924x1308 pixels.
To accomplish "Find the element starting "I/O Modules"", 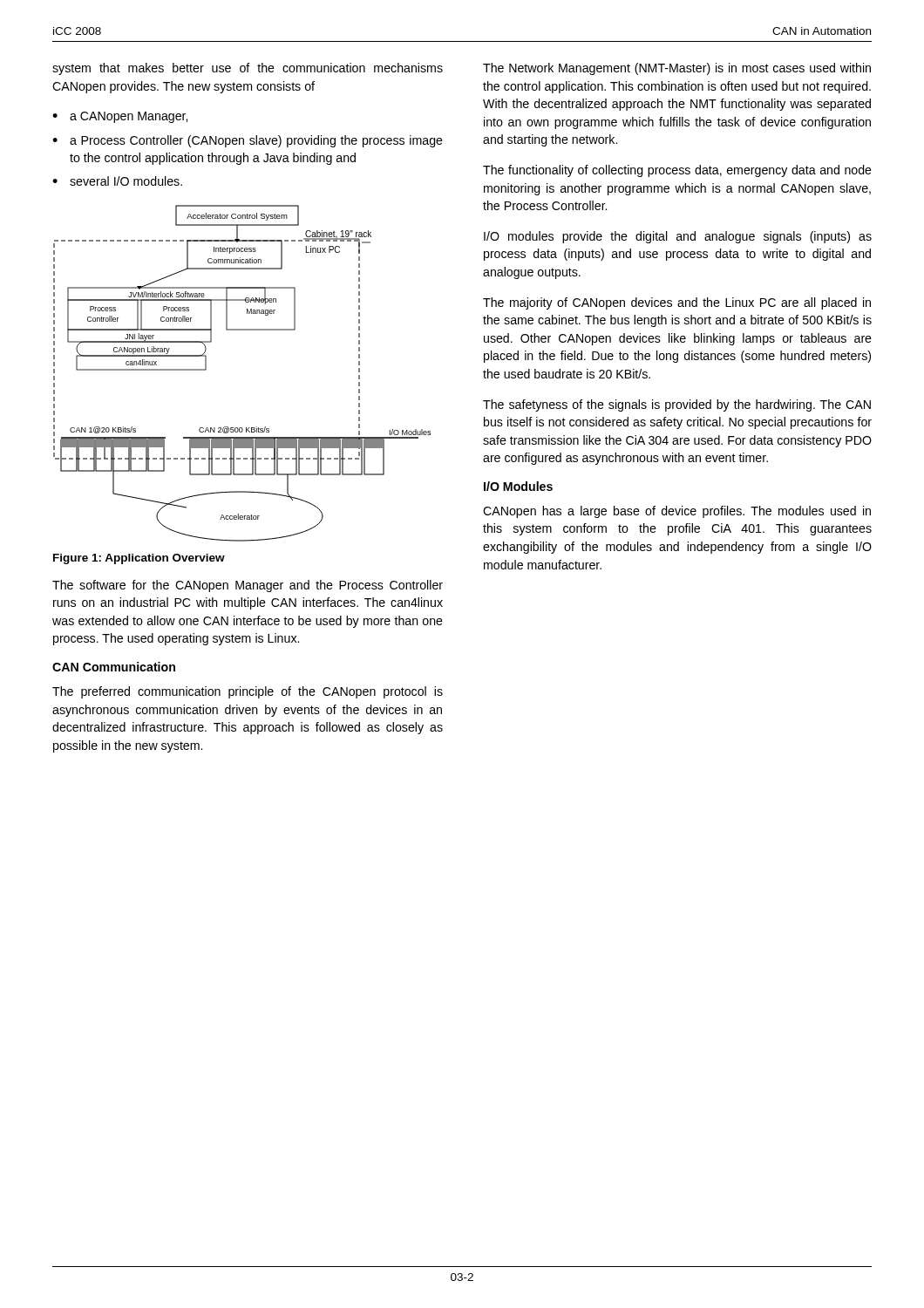I will point(518,486).
